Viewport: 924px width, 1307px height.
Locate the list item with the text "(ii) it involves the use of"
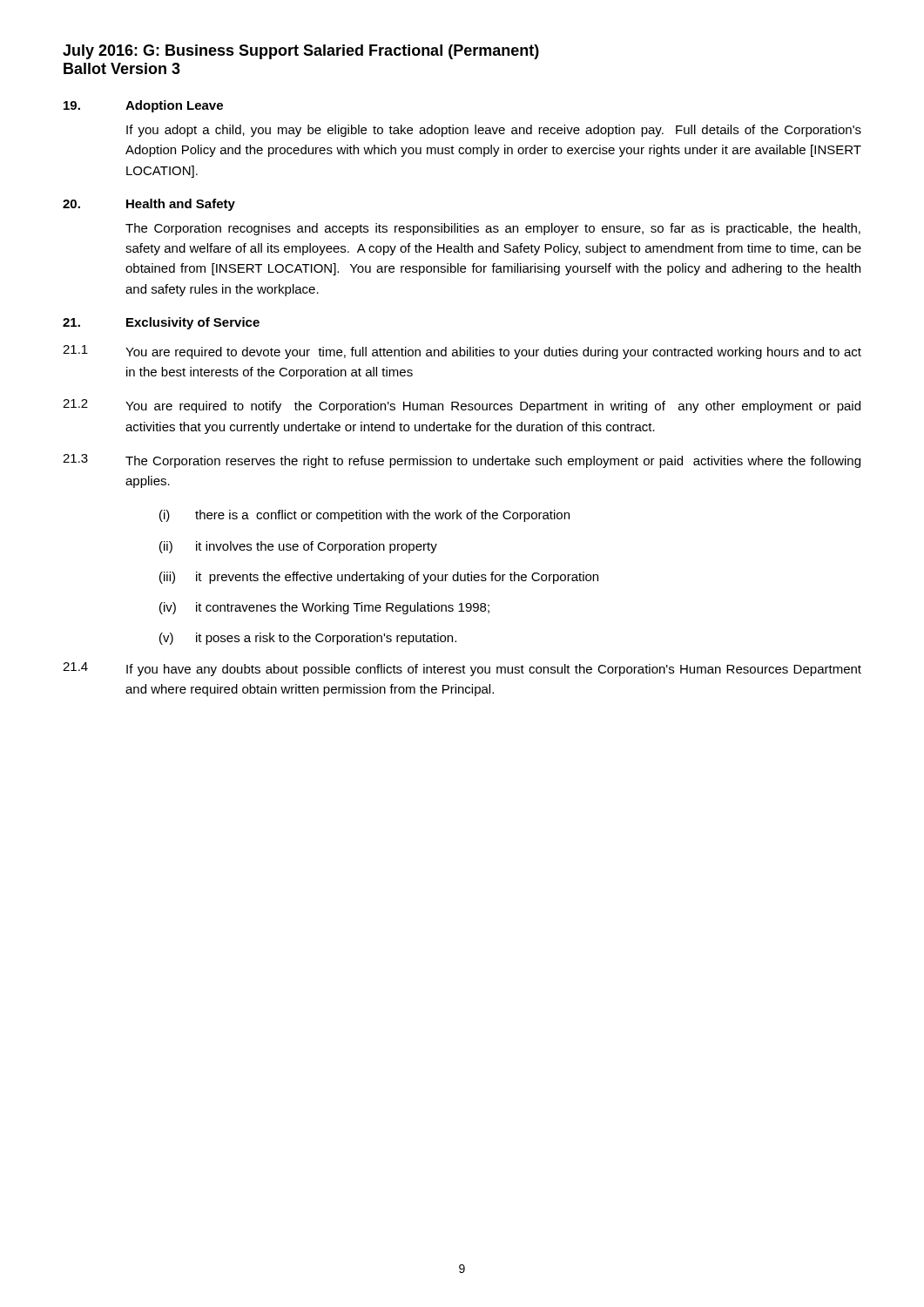point(298,546)
